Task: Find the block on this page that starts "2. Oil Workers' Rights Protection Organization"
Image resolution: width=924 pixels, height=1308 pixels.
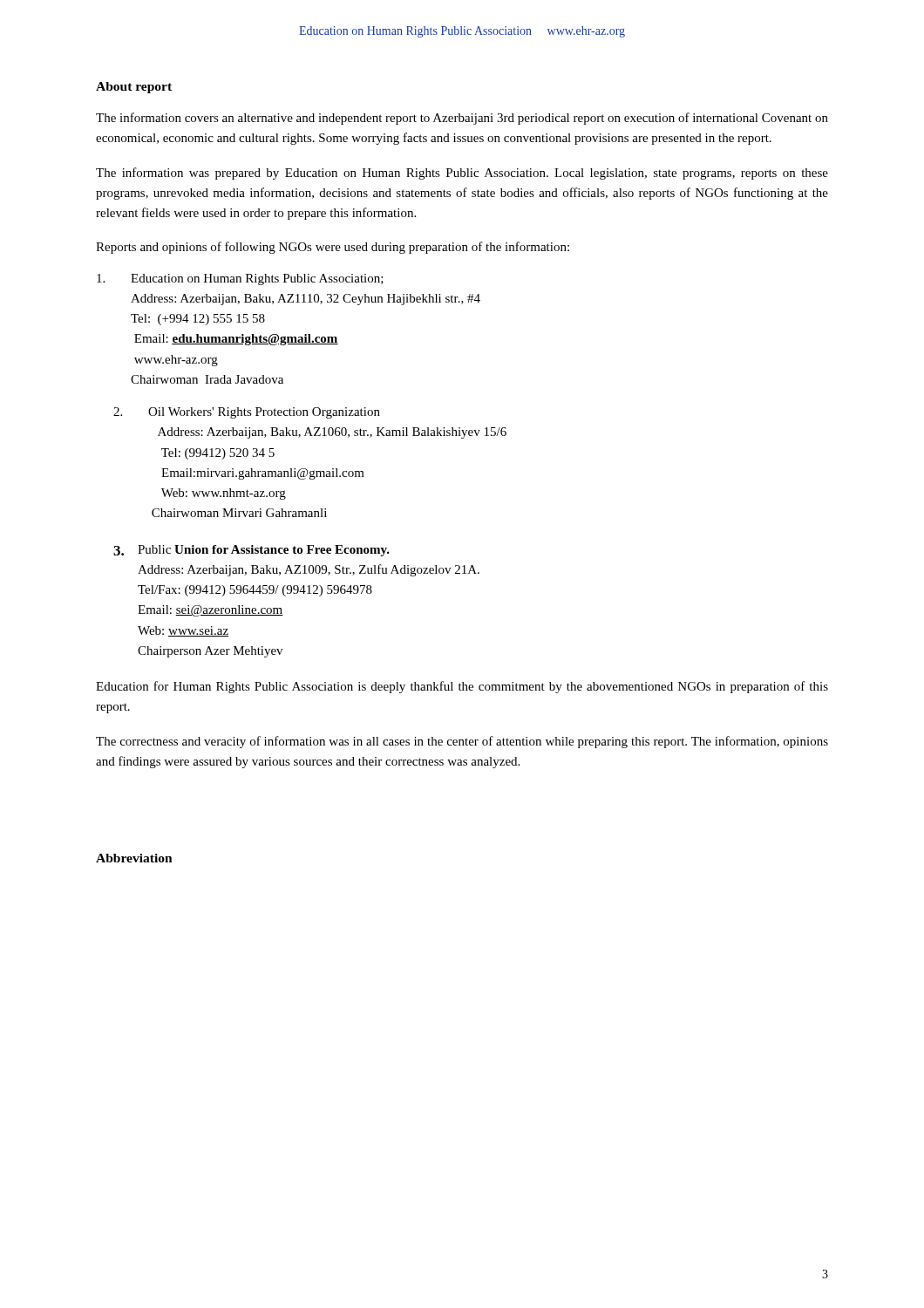Action: (247, 413)
